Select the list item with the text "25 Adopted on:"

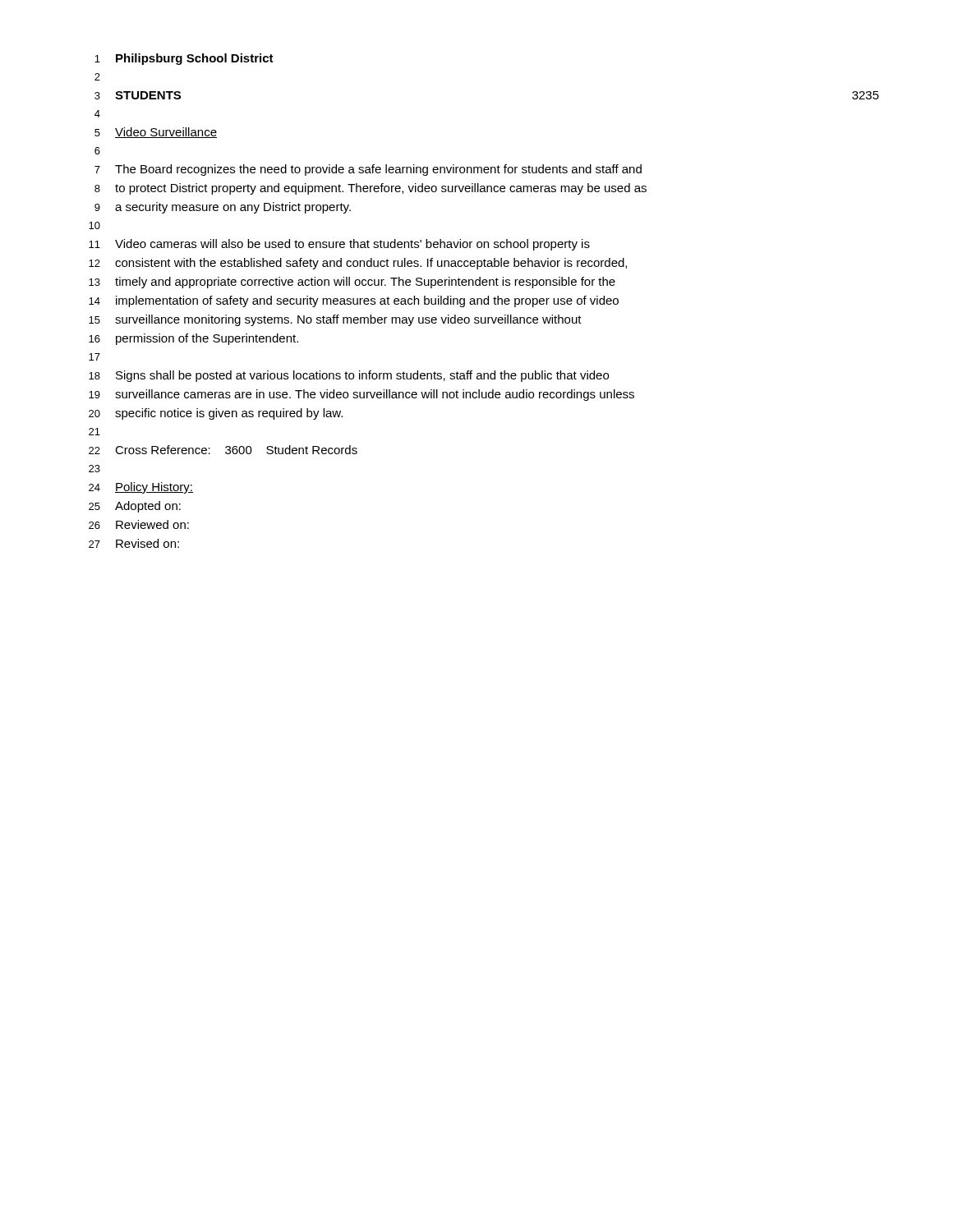coord(135,507)
